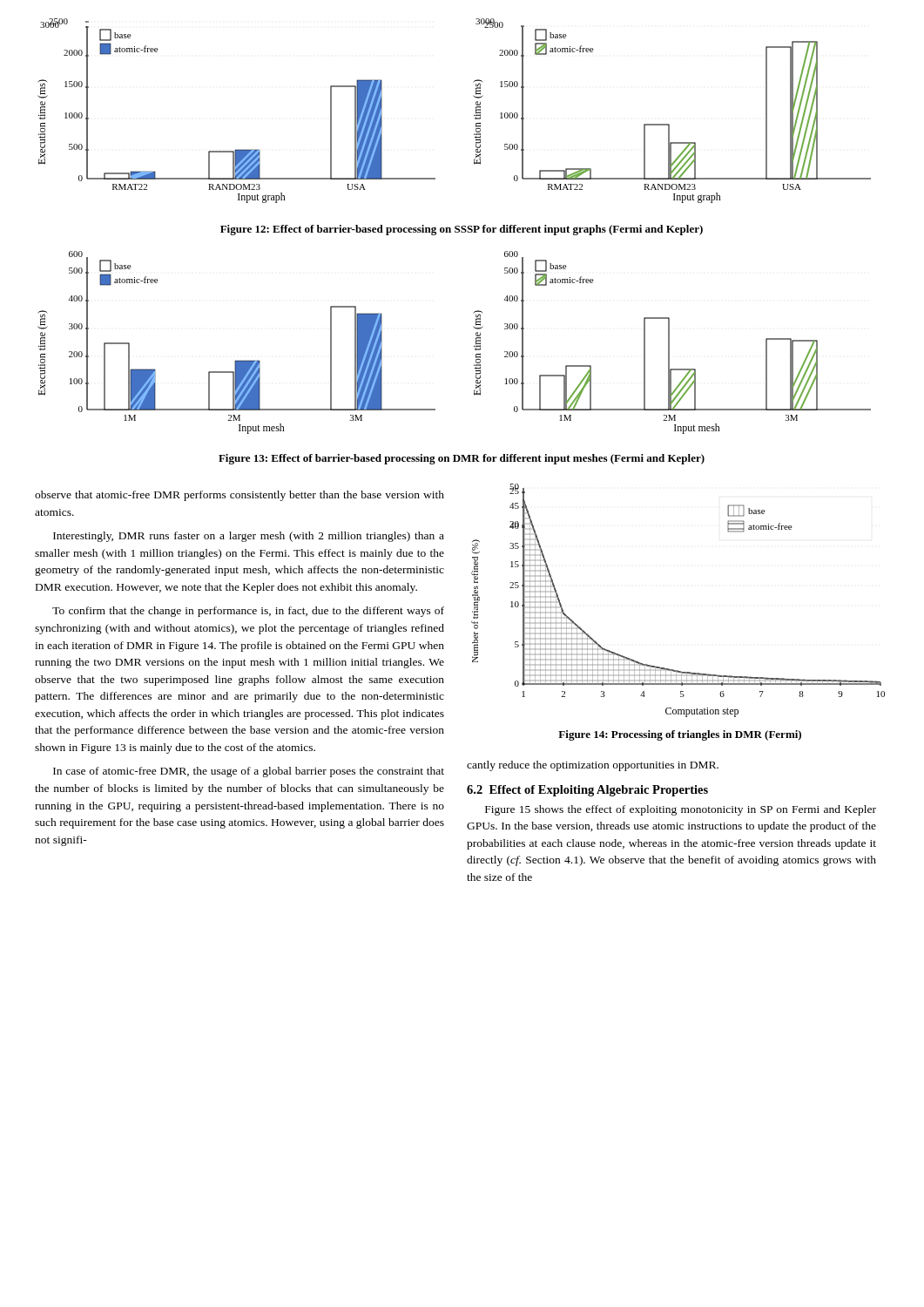Find the caption on this page that starts "Figure 14: Processing of"
Screen dimensions: 1307x924
point(680,734)
